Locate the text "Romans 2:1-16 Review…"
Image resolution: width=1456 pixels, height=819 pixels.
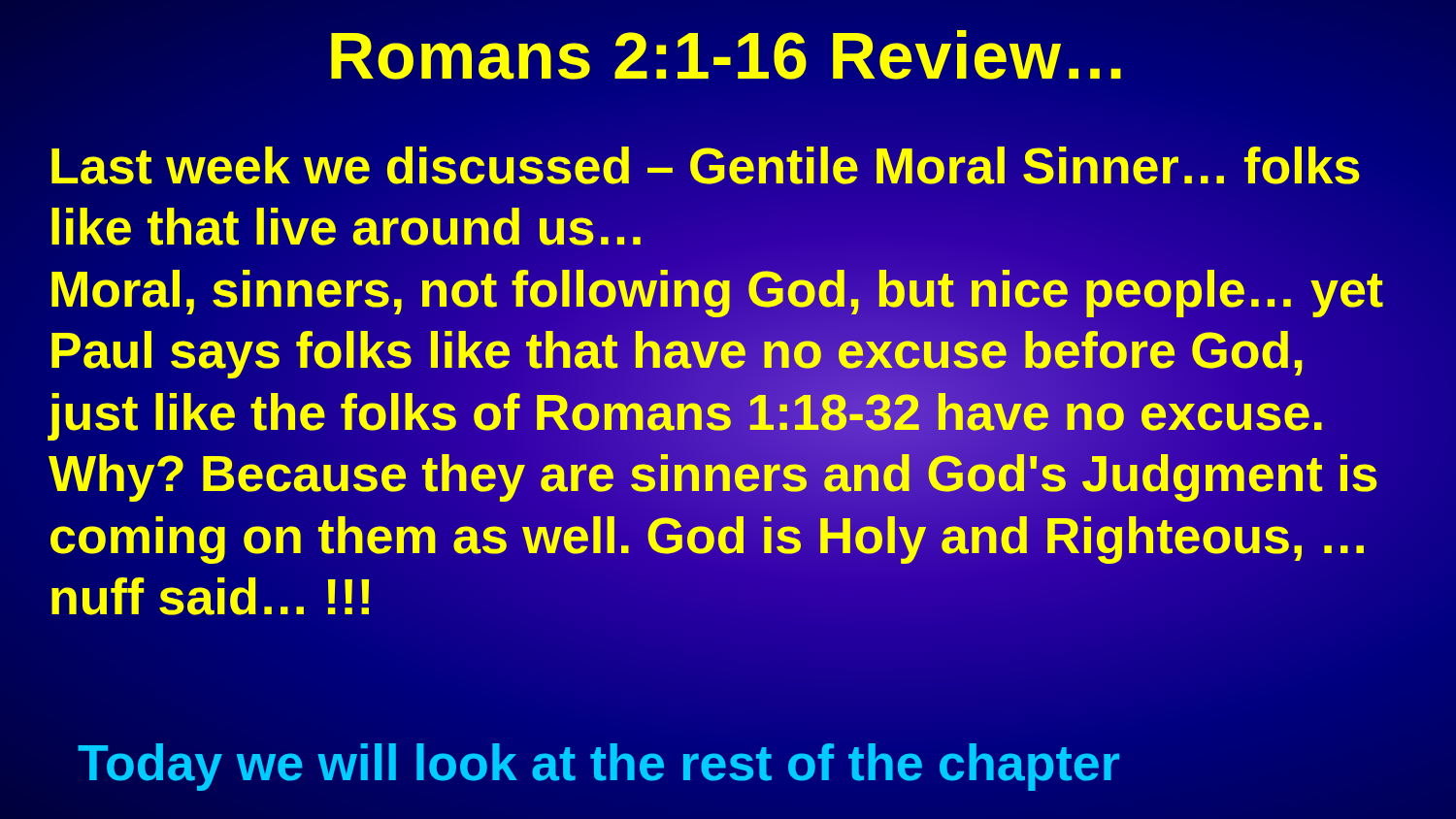(x=728, y=55)
